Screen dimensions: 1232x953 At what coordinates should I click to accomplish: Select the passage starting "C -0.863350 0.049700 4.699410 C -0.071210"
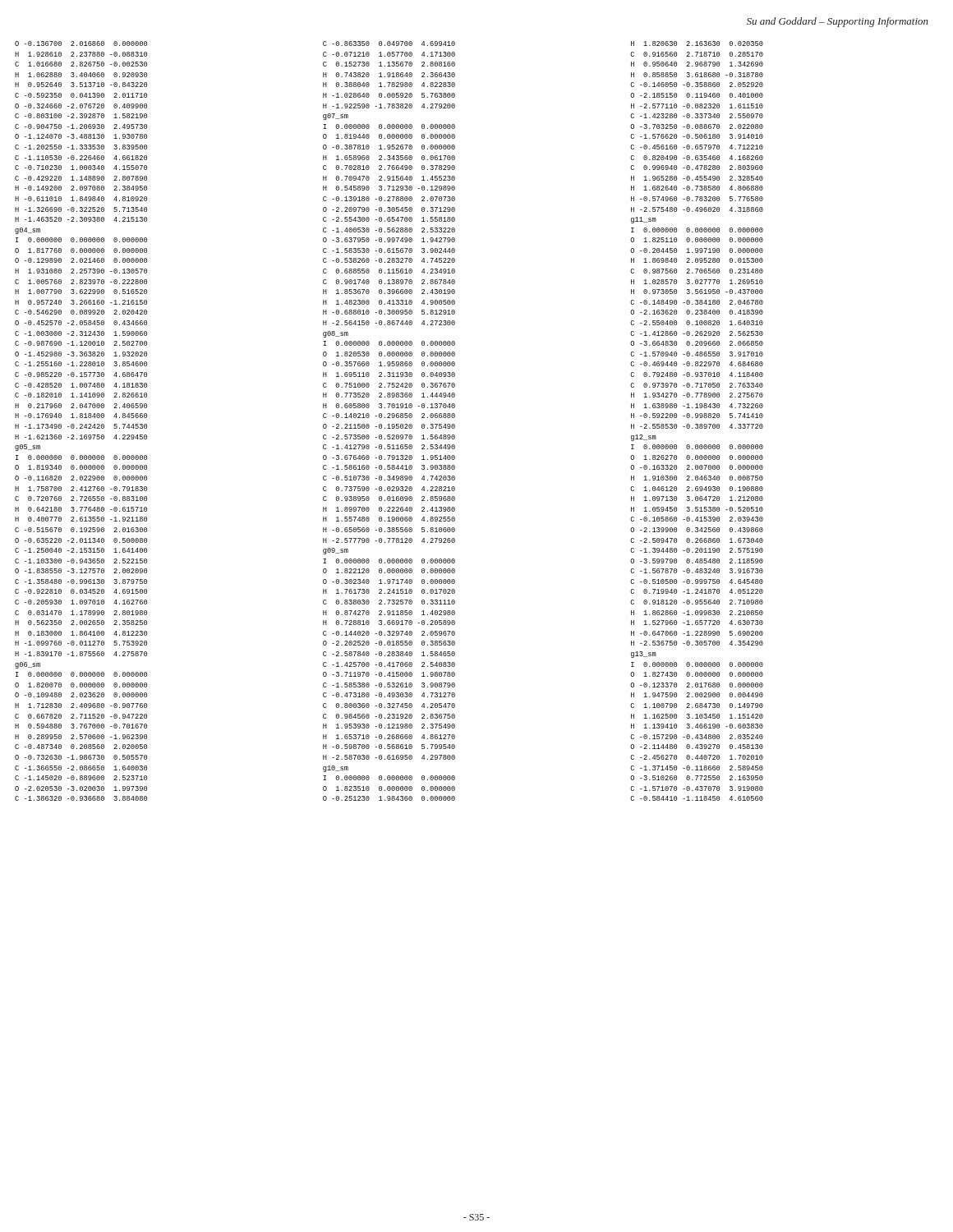tap(389, 422)
